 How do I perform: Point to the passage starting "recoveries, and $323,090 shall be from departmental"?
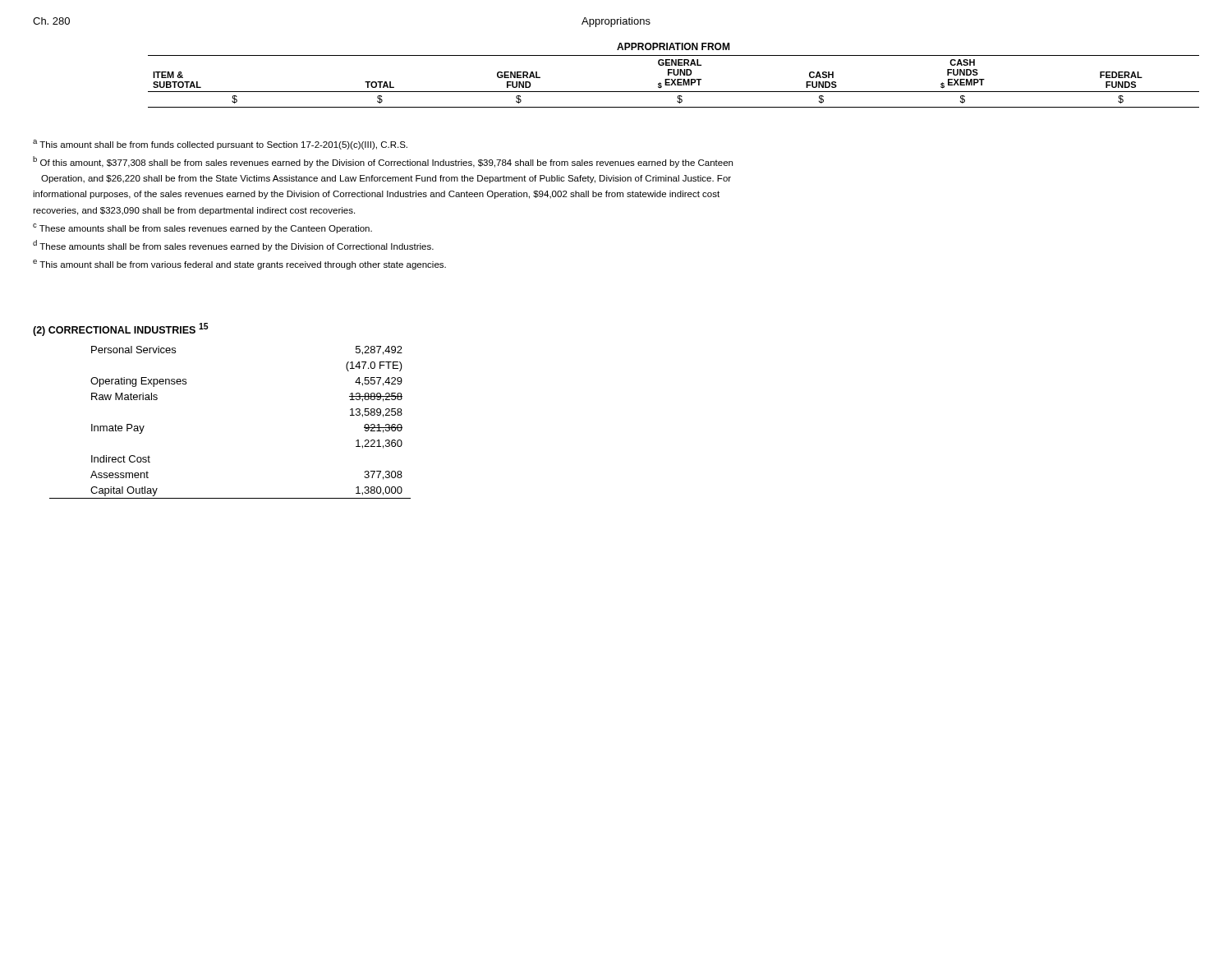[194, 210]
